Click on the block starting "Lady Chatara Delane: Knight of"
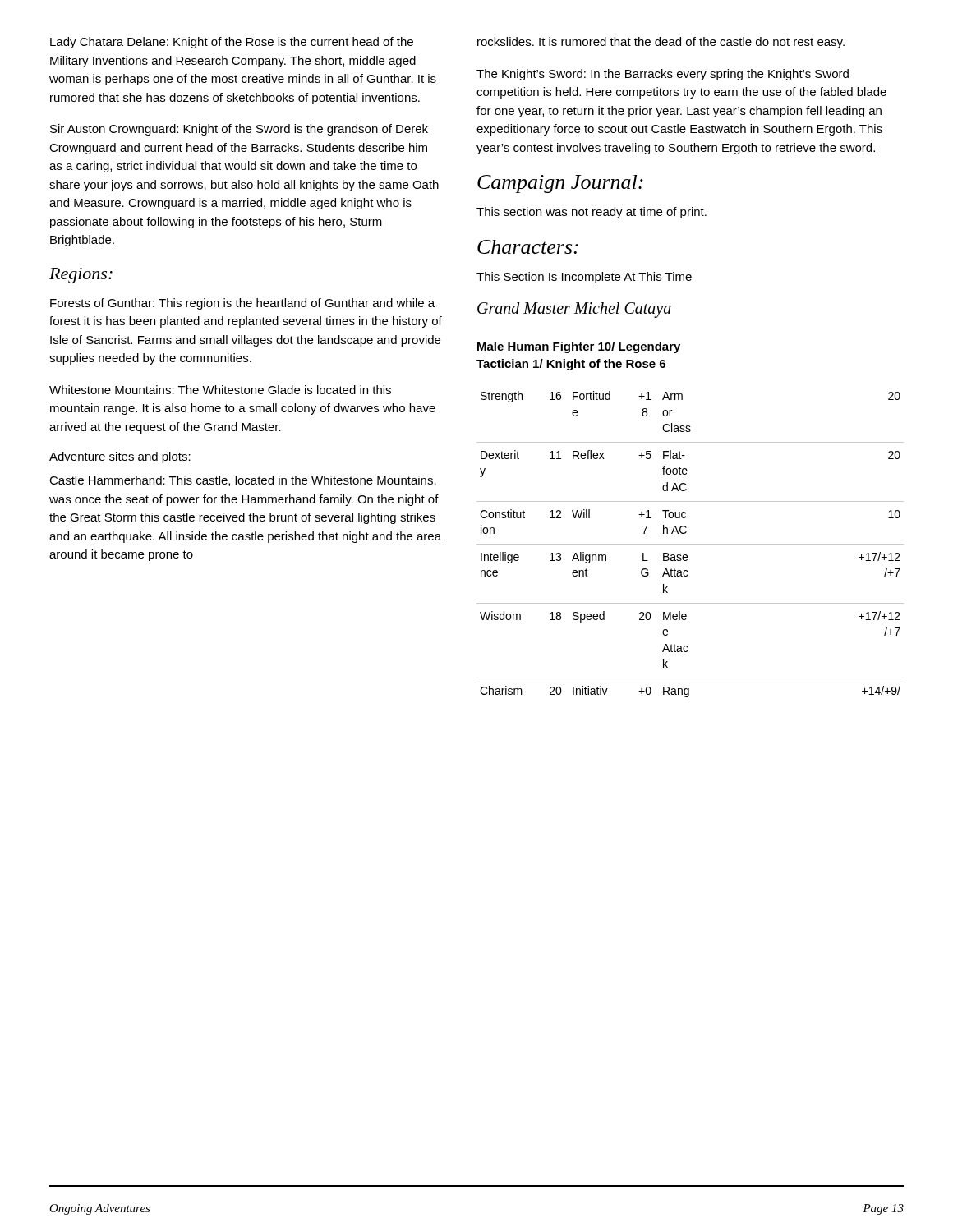953x1232 pixels. [243, 69]
